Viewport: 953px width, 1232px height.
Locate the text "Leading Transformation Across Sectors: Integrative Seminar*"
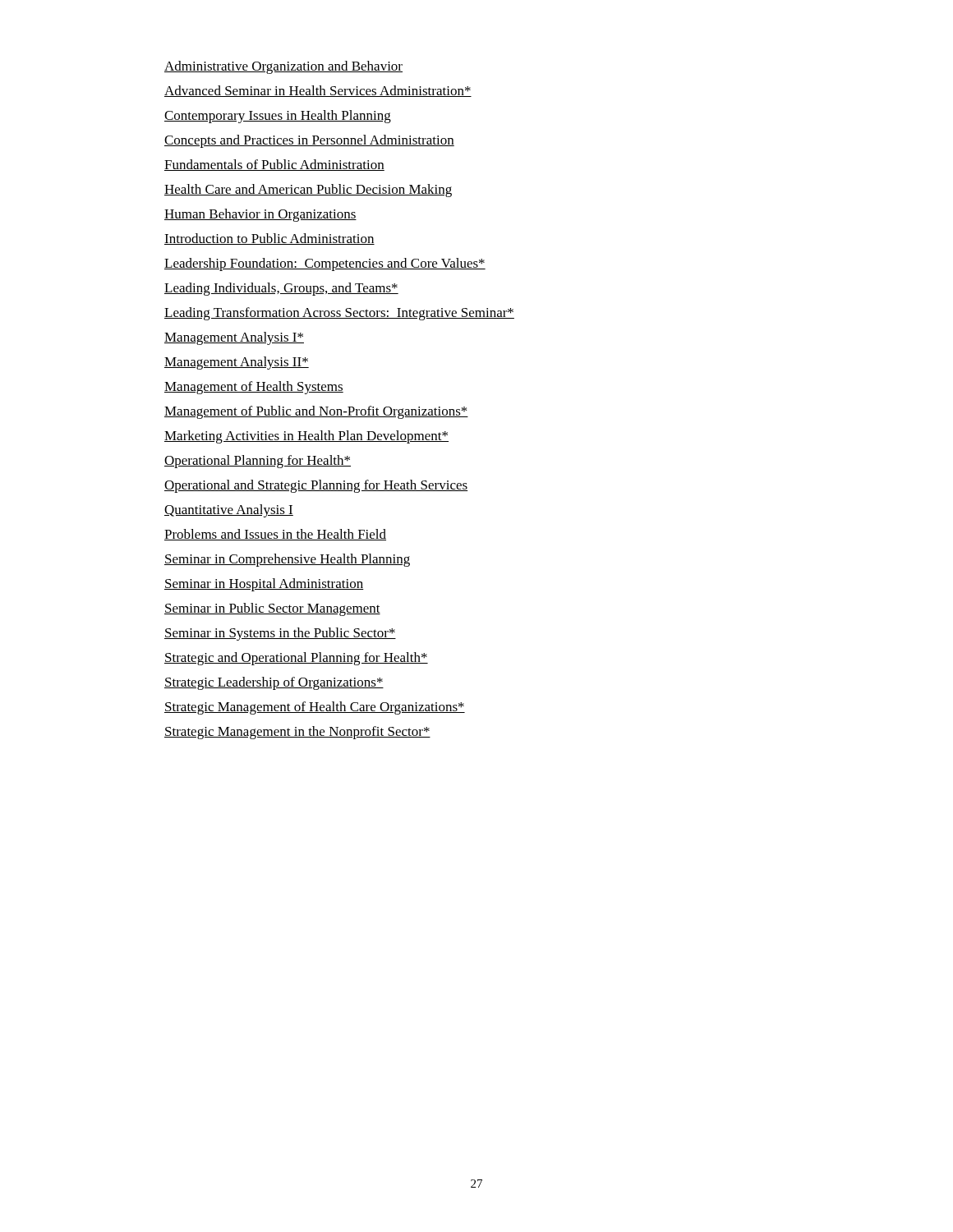coord(476,312)
